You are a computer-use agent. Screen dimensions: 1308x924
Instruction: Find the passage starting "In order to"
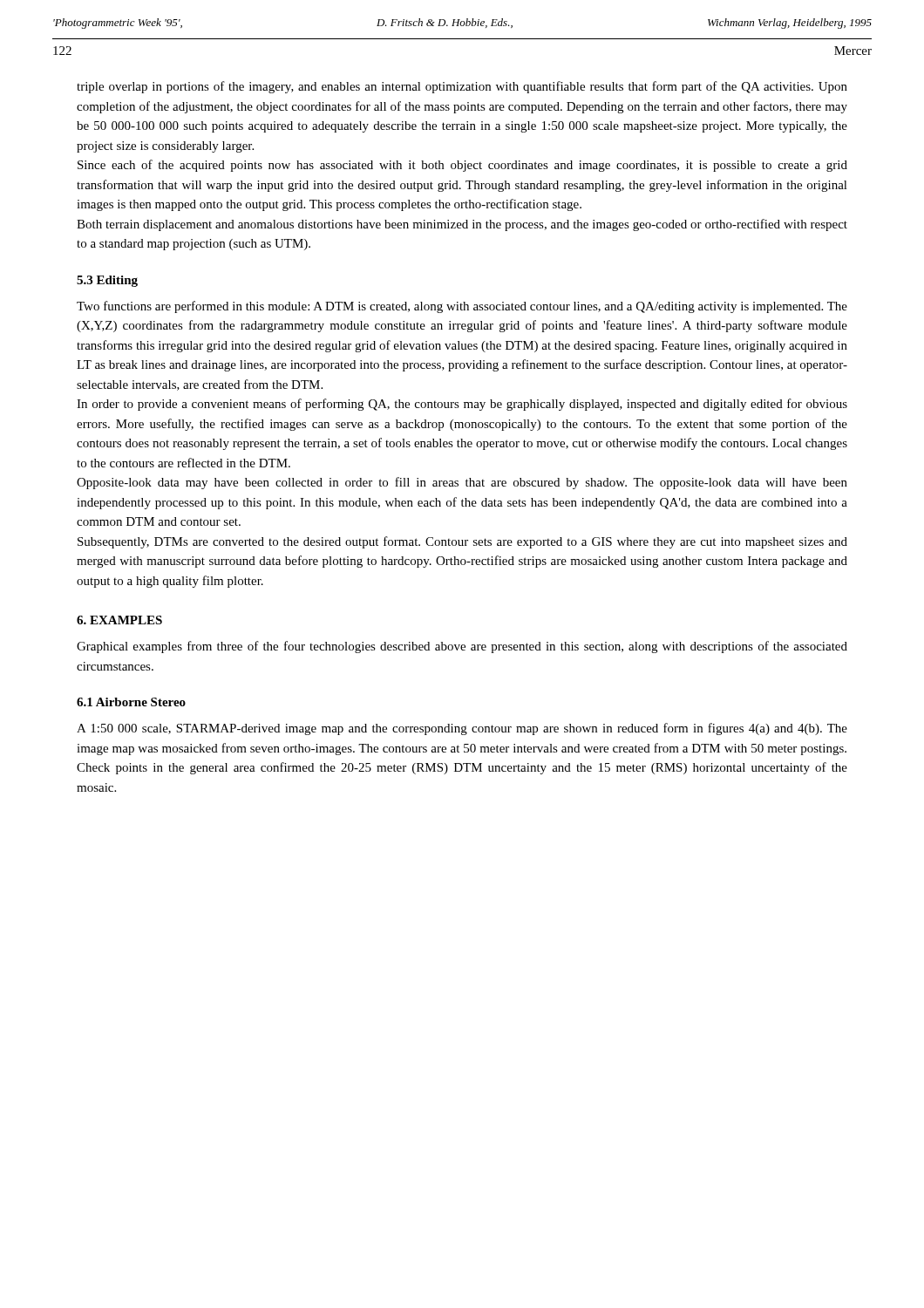click(x=462, y=433)
